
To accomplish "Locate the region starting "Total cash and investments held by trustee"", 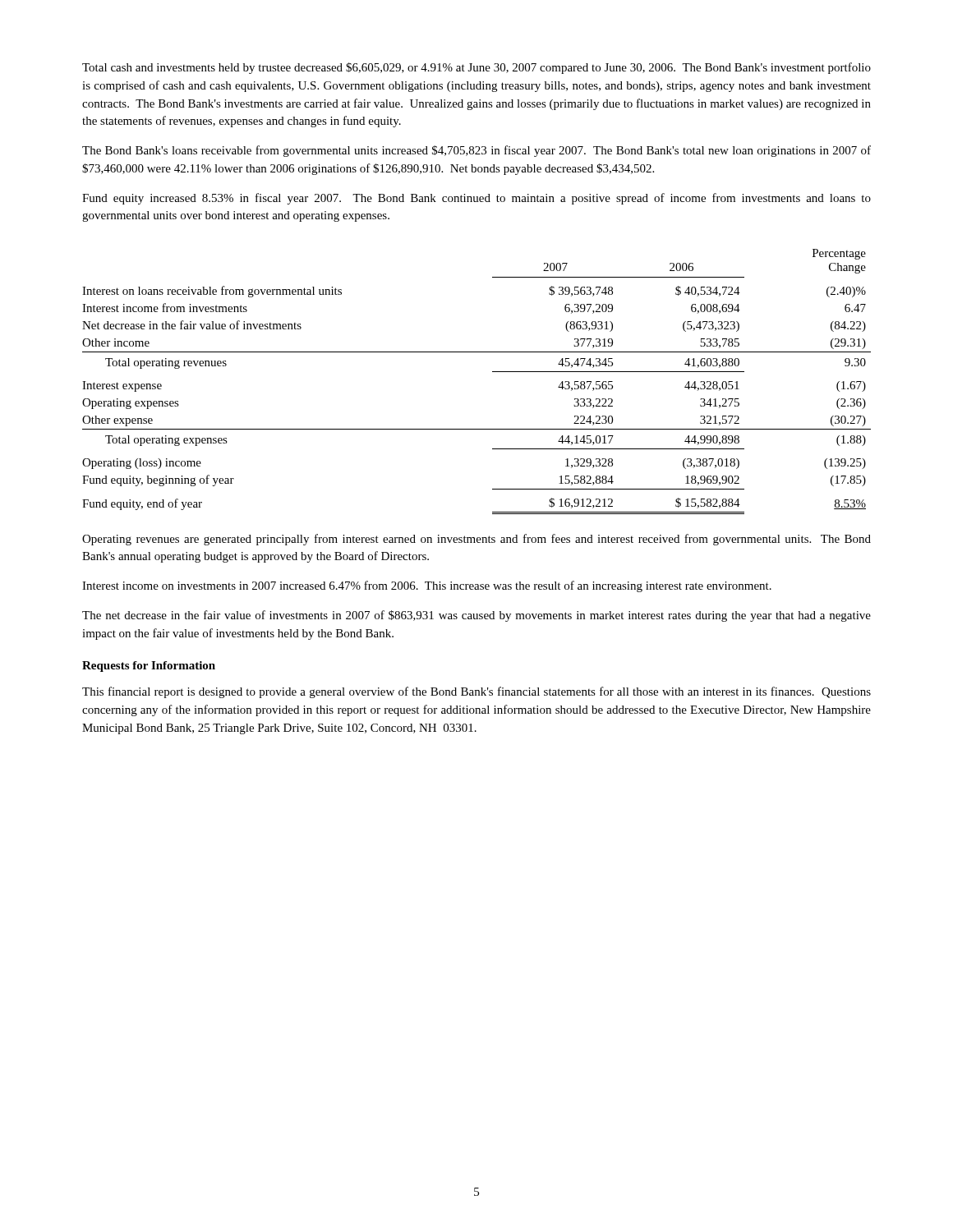I will coord(476,95).
